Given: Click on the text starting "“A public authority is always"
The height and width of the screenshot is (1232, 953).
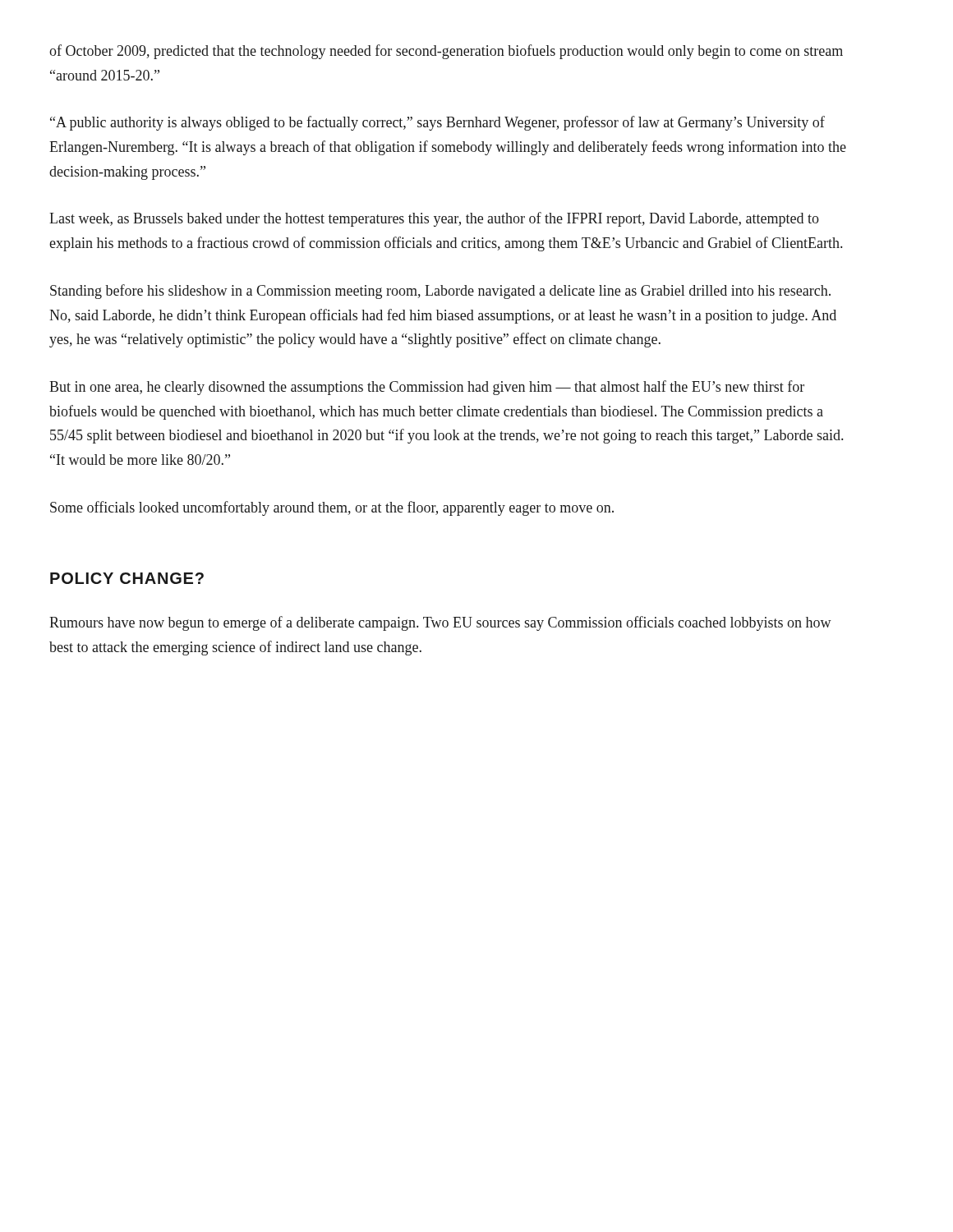Looking at the screenshot, I should [448, 147].
